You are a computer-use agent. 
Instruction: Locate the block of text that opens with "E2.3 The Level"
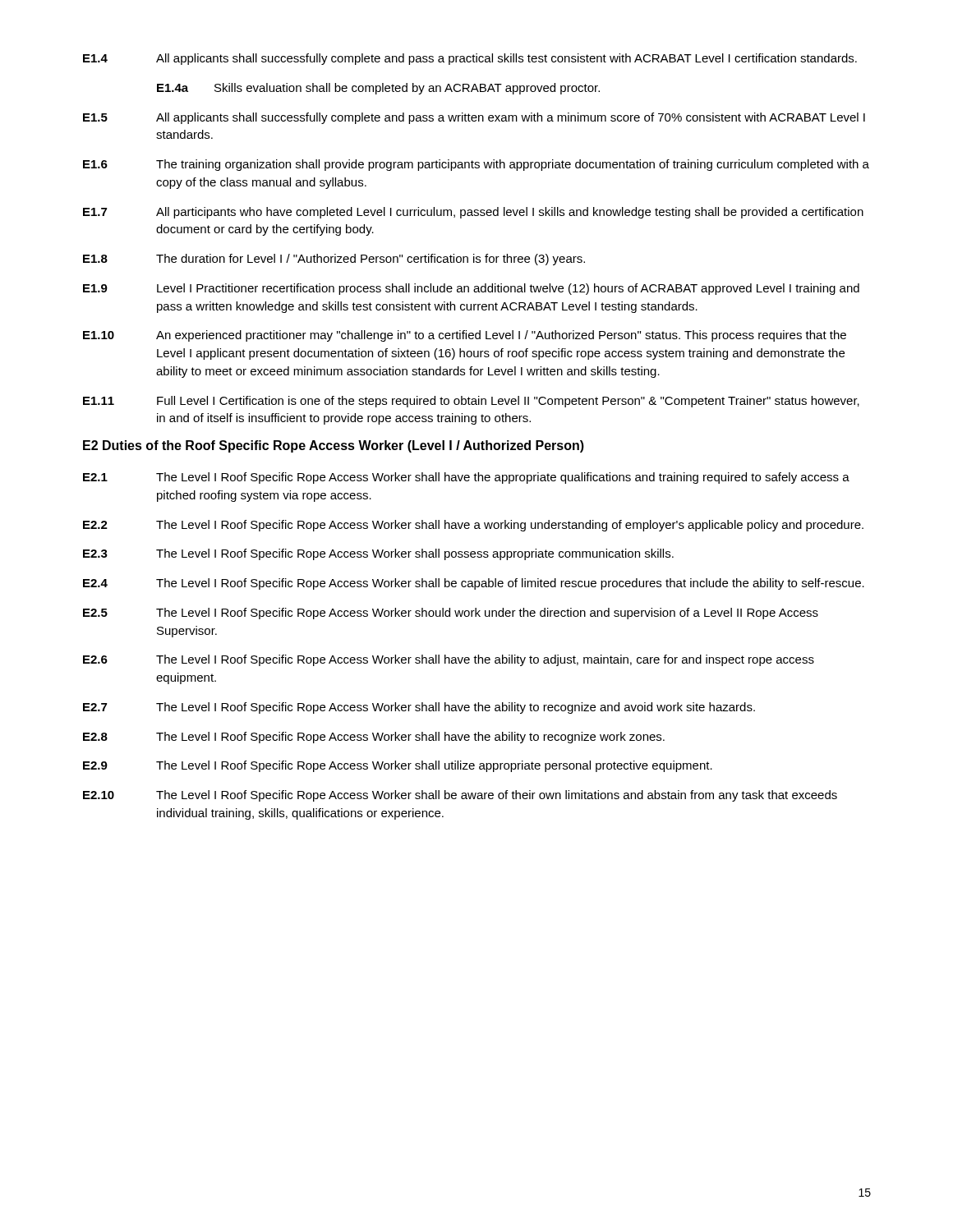click(x=476, y=554)
